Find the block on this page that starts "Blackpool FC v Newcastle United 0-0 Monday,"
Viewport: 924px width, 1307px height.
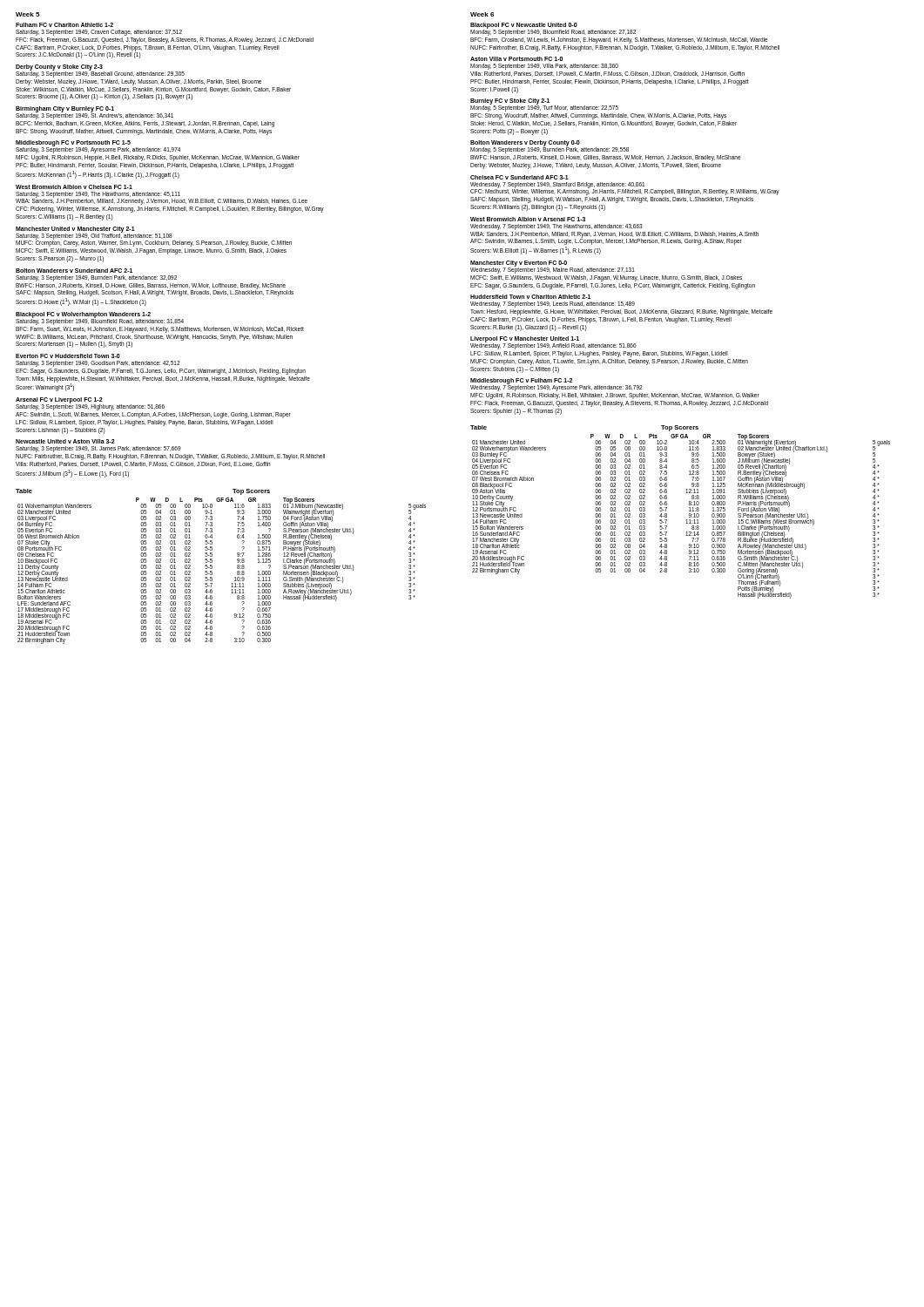pos(689,37)
